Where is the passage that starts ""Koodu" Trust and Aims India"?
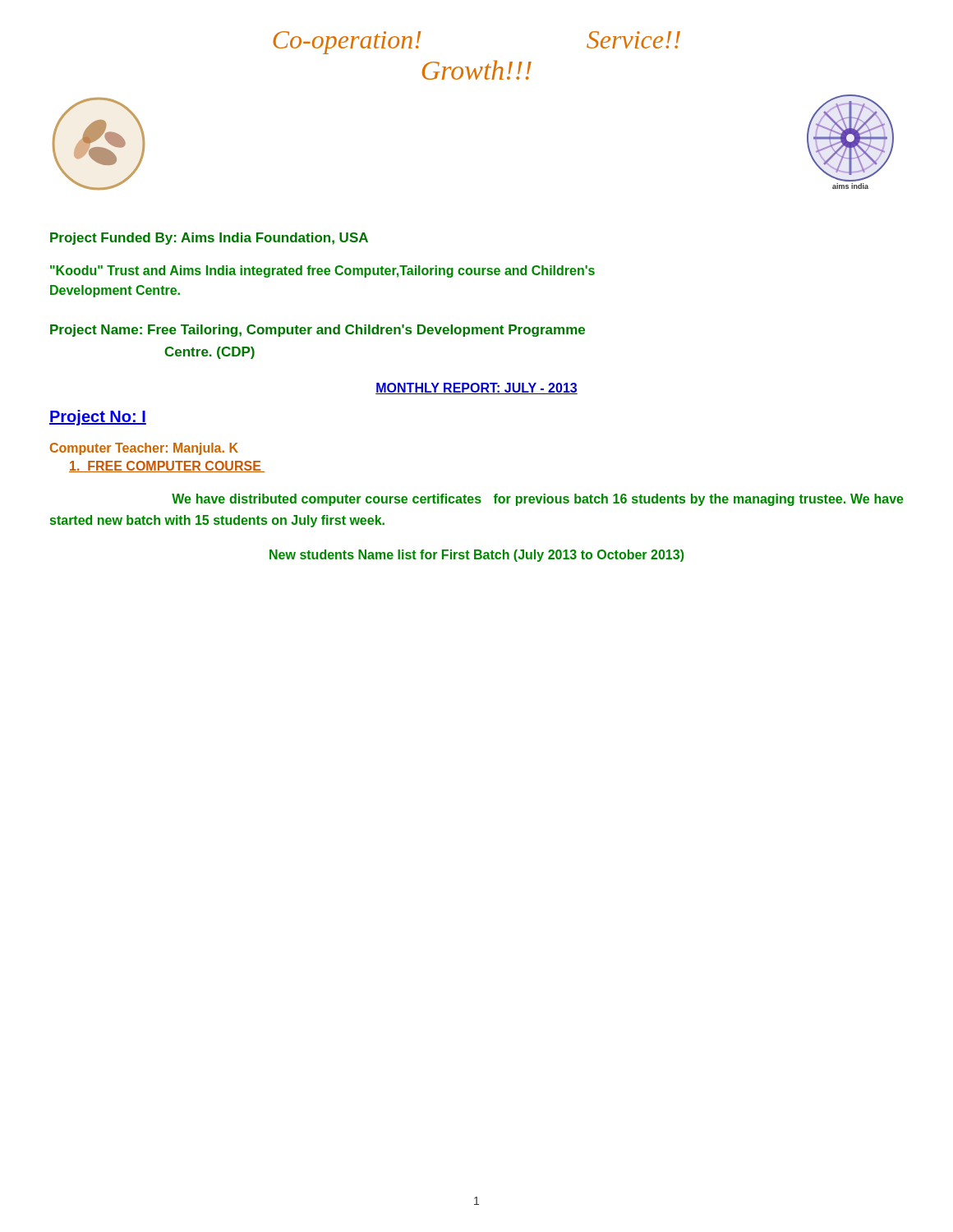Screen dimensions: 1232x953 322,280
